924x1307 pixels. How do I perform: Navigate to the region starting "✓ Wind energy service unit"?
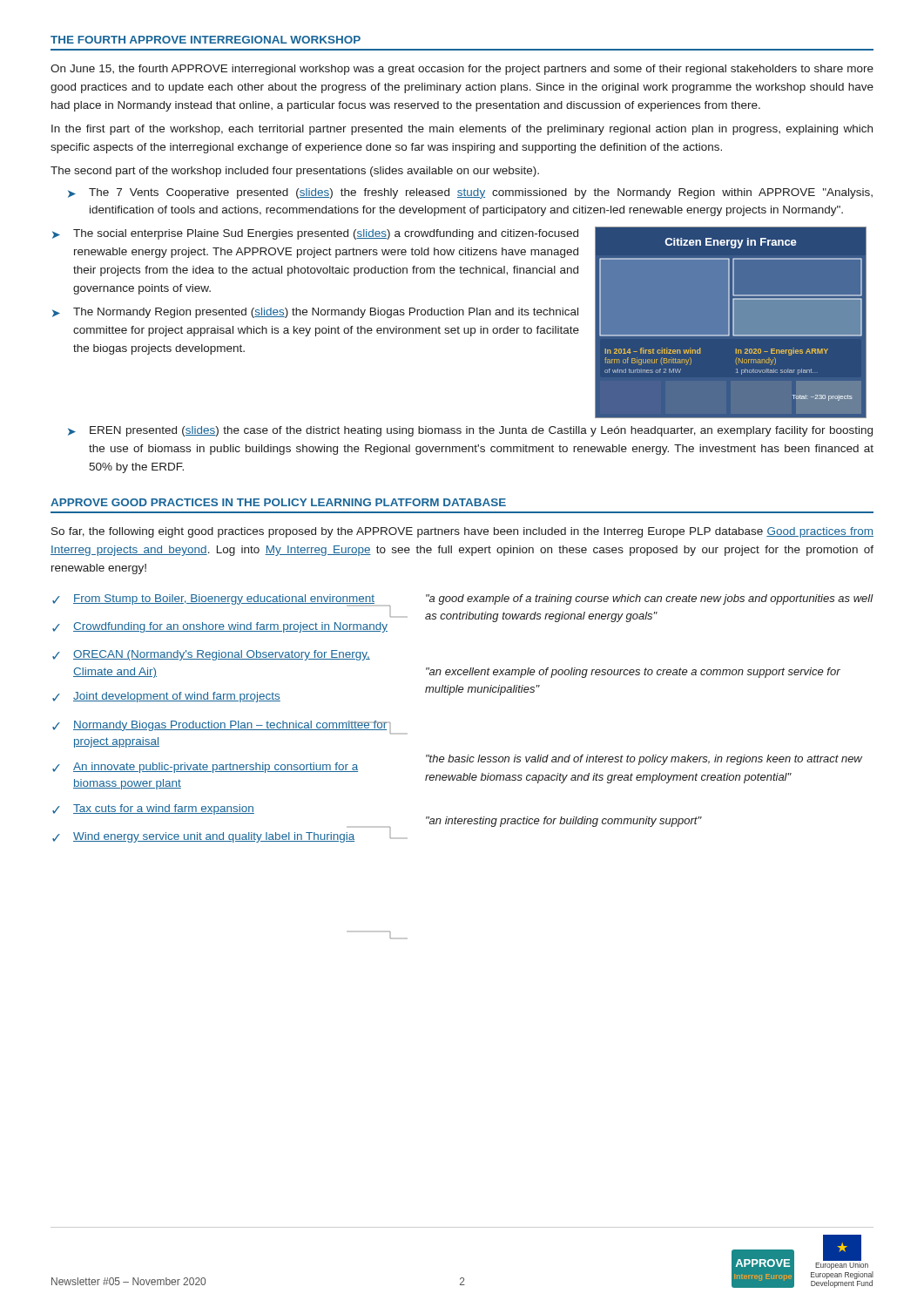(x=203, y=838)
